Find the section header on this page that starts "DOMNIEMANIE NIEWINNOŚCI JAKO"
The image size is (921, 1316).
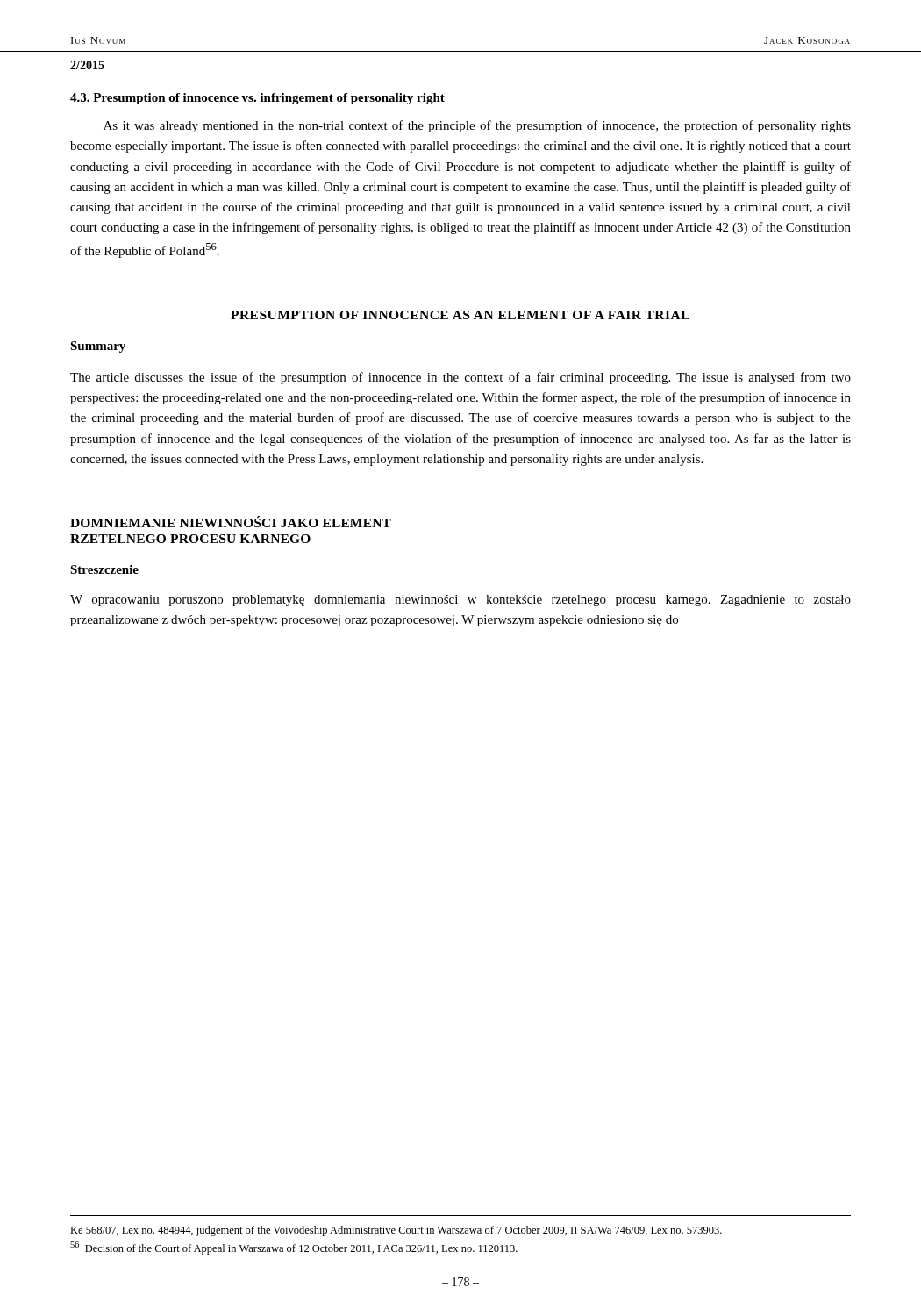click(x=231, y=530)
